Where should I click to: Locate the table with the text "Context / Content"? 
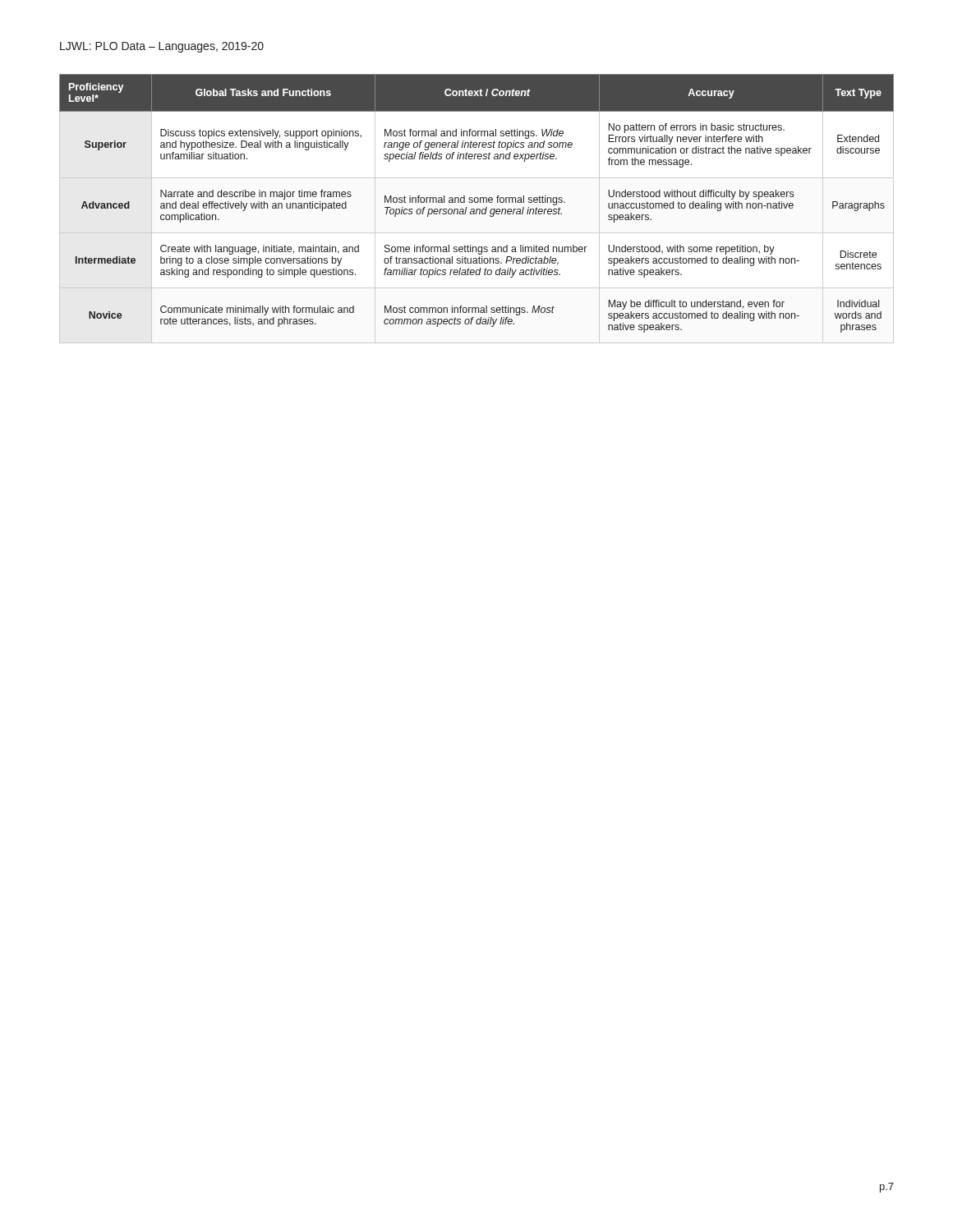[x=476, y=209]
